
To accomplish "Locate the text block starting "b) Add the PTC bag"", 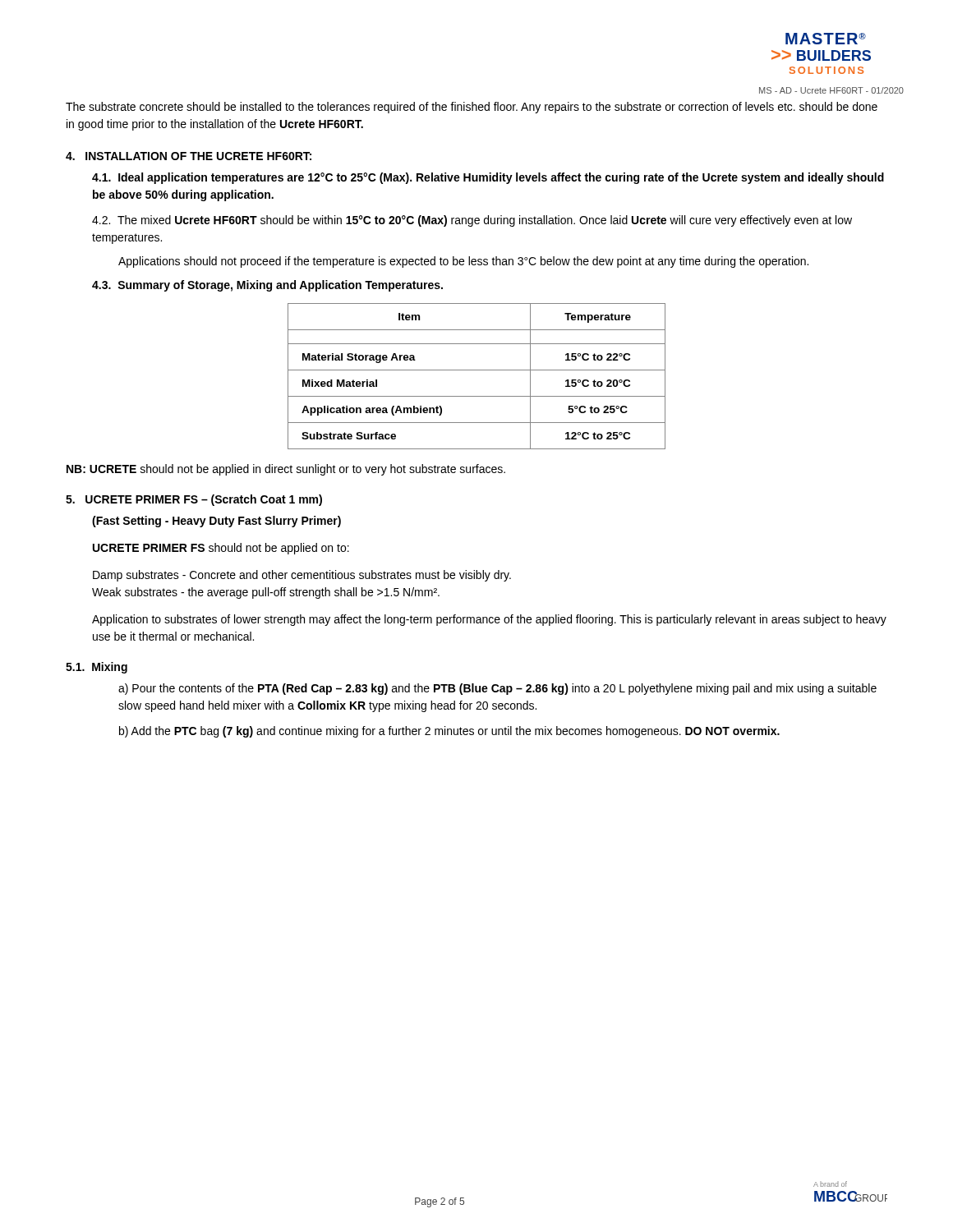I will [x=449, y=731].
